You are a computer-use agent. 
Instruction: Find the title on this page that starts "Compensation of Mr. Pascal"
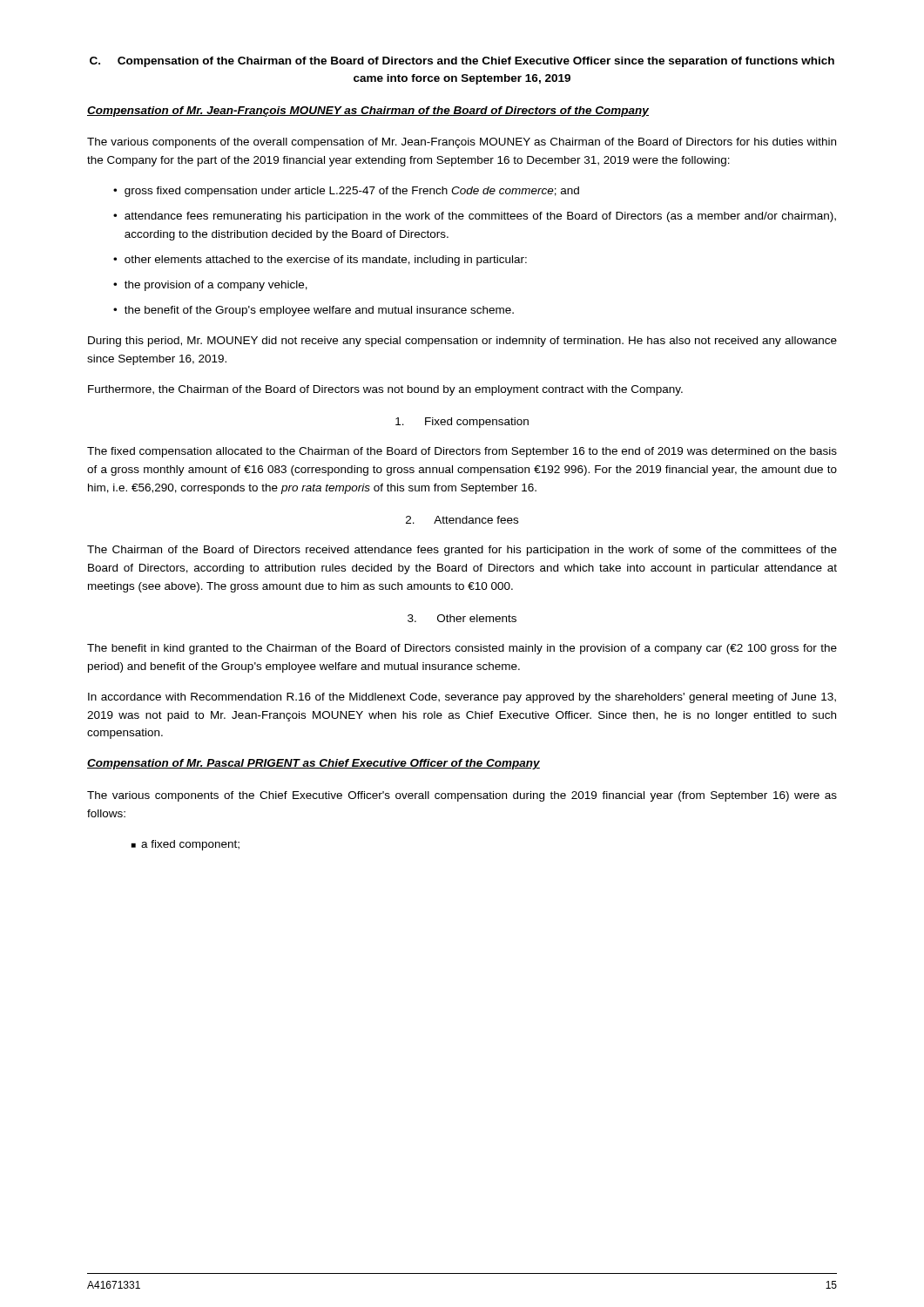point(462,764)
